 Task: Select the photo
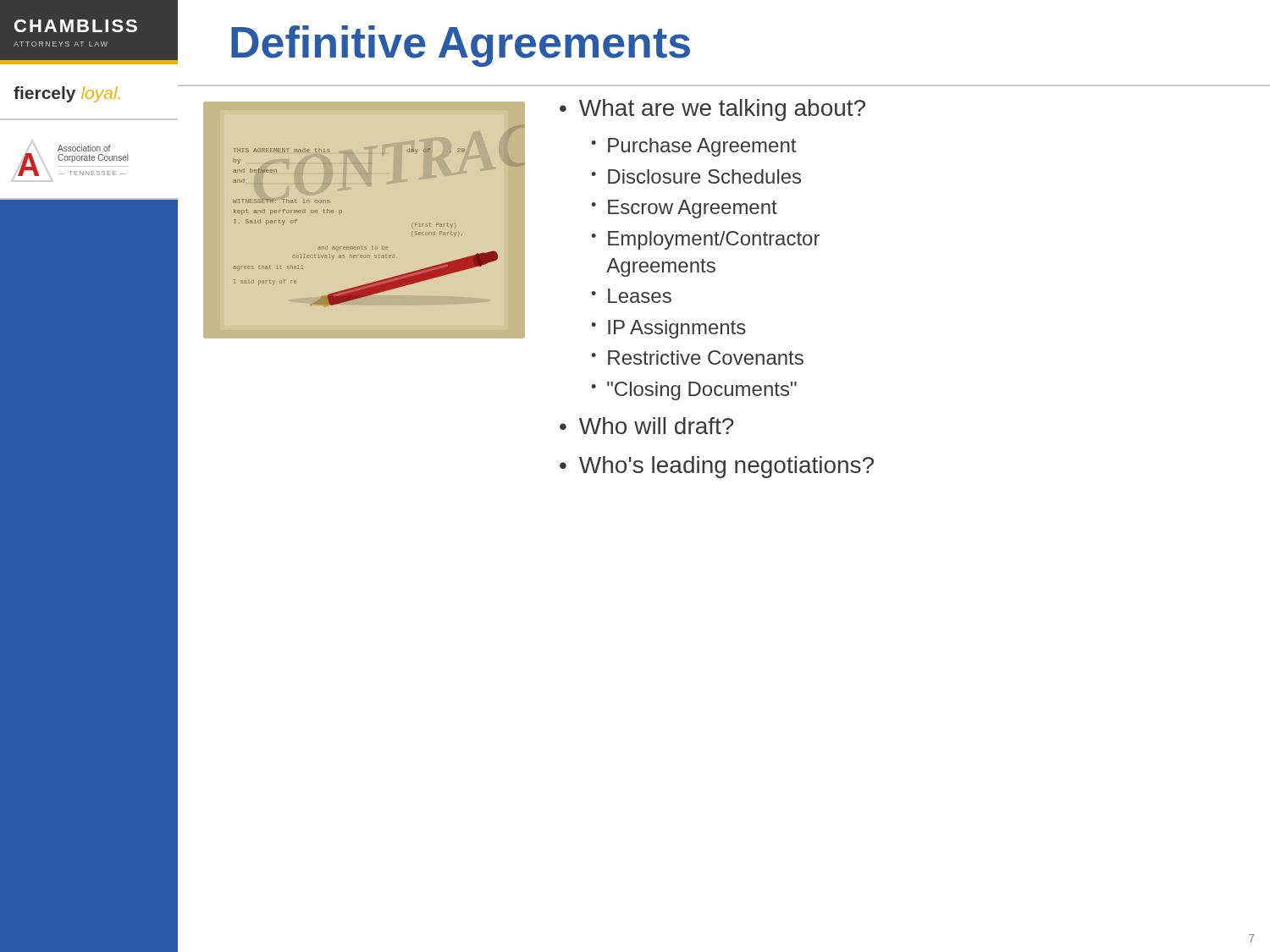364,220
